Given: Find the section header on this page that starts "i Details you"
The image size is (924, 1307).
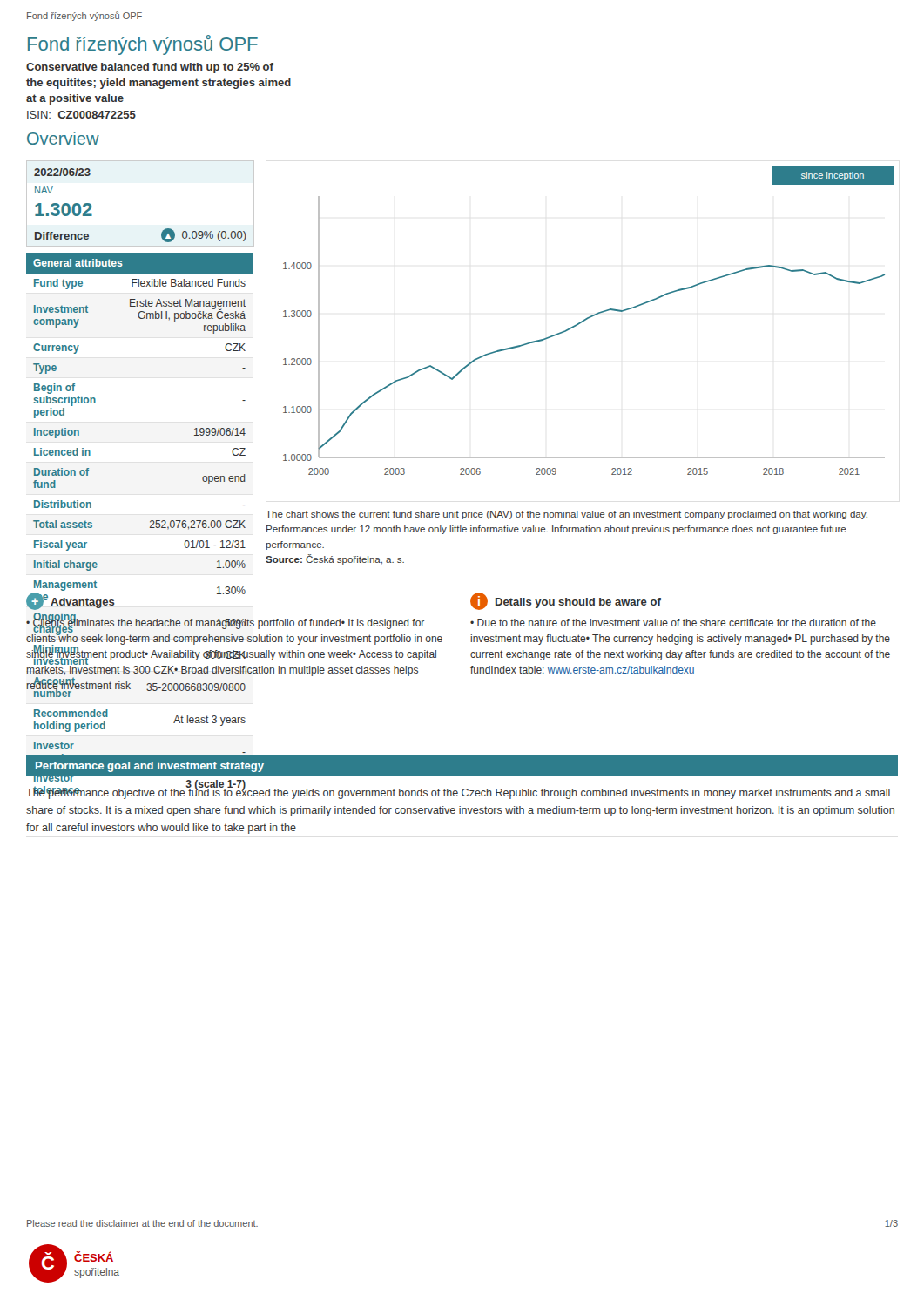Looking at the screenshot, I should point(566,601).
